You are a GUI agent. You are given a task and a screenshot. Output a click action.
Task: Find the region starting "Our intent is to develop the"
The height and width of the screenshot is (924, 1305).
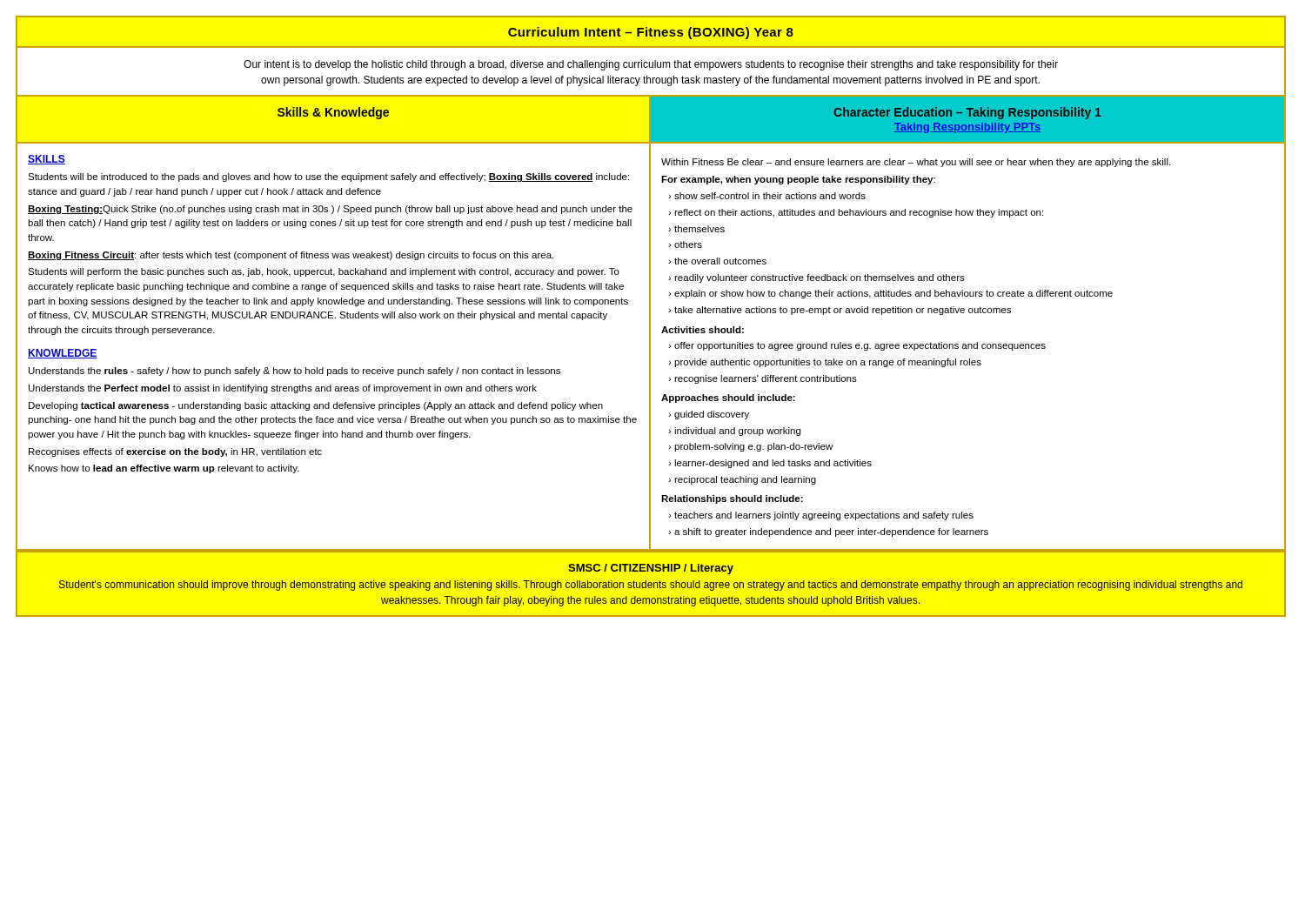(x=651, y=72)
